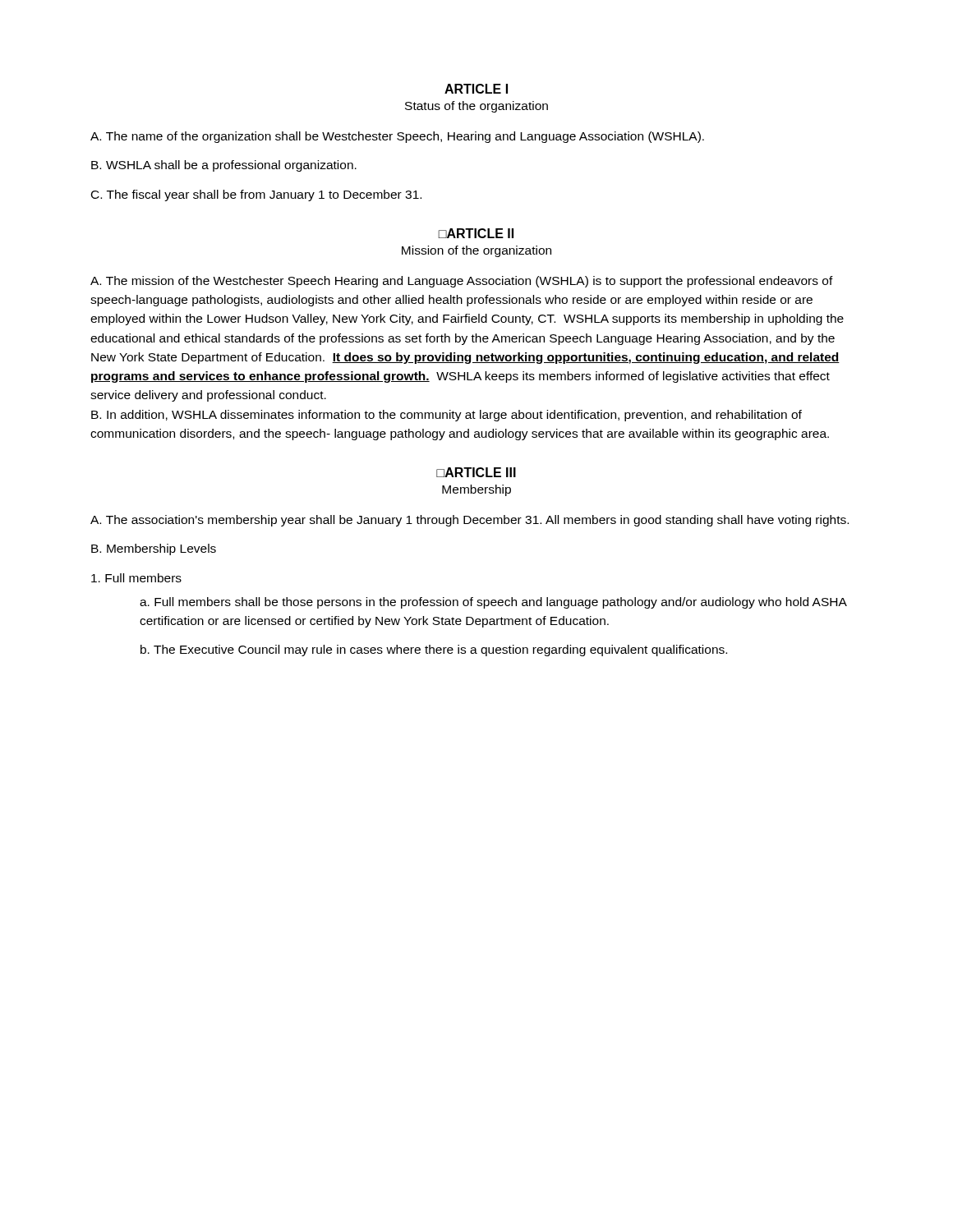Click on the text block starting "C. The fiscal year shall be from January"
This screenshot has width=953, height=1232.
[256, 195]
